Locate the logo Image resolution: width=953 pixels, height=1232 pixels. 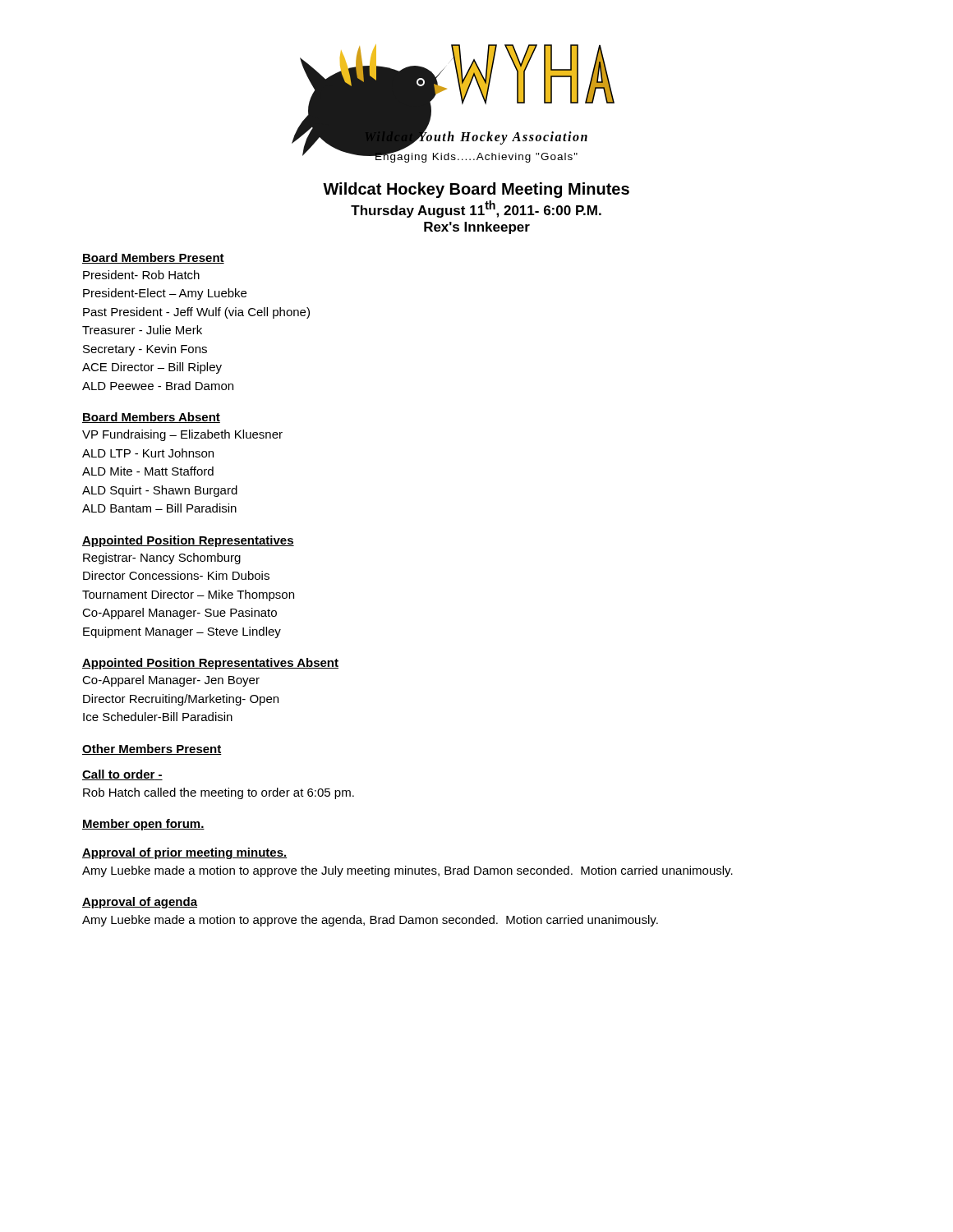476,104
